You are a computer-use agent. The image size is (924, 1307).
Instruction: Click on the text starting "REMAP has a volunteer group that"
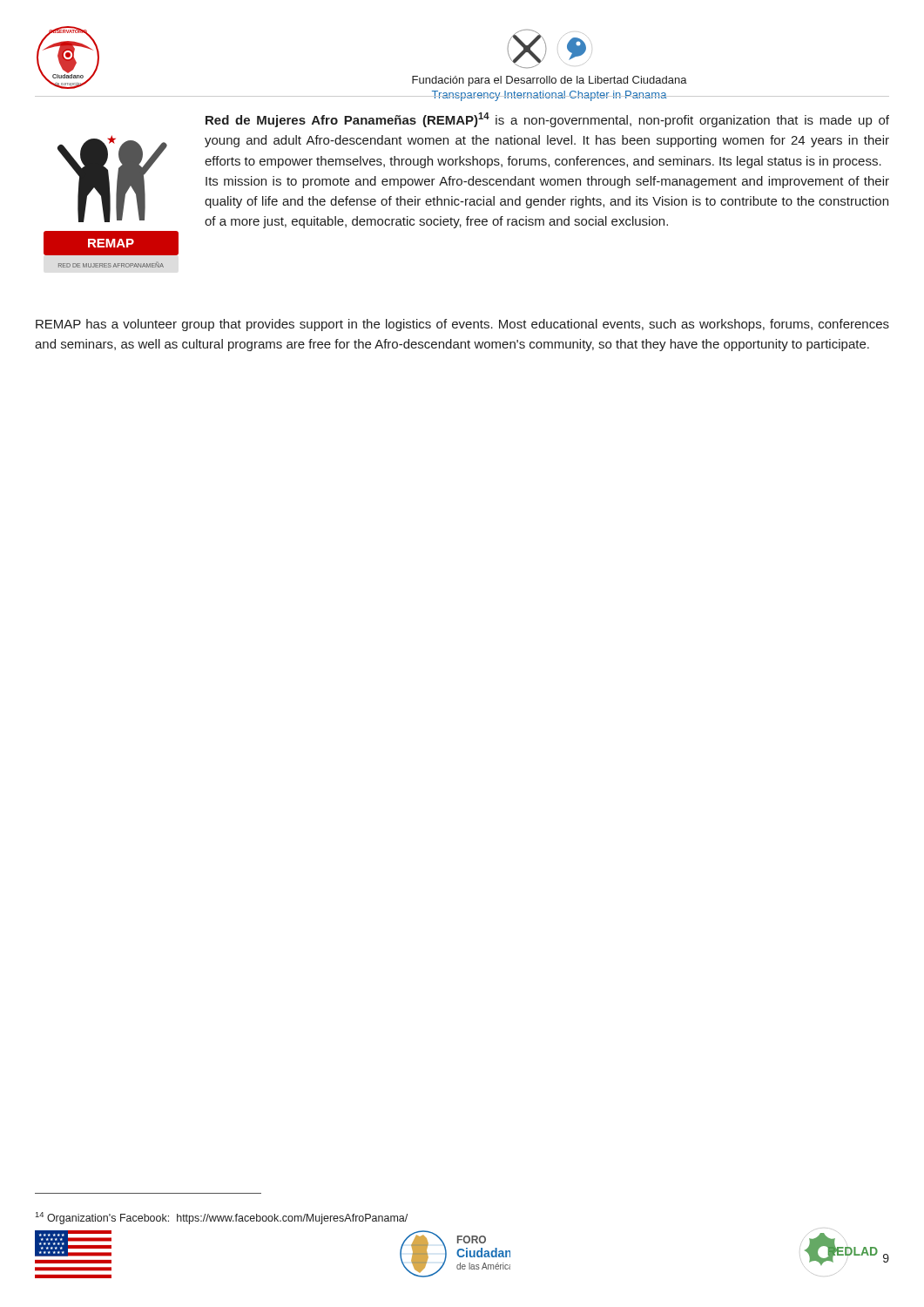(x=462, y=334)
